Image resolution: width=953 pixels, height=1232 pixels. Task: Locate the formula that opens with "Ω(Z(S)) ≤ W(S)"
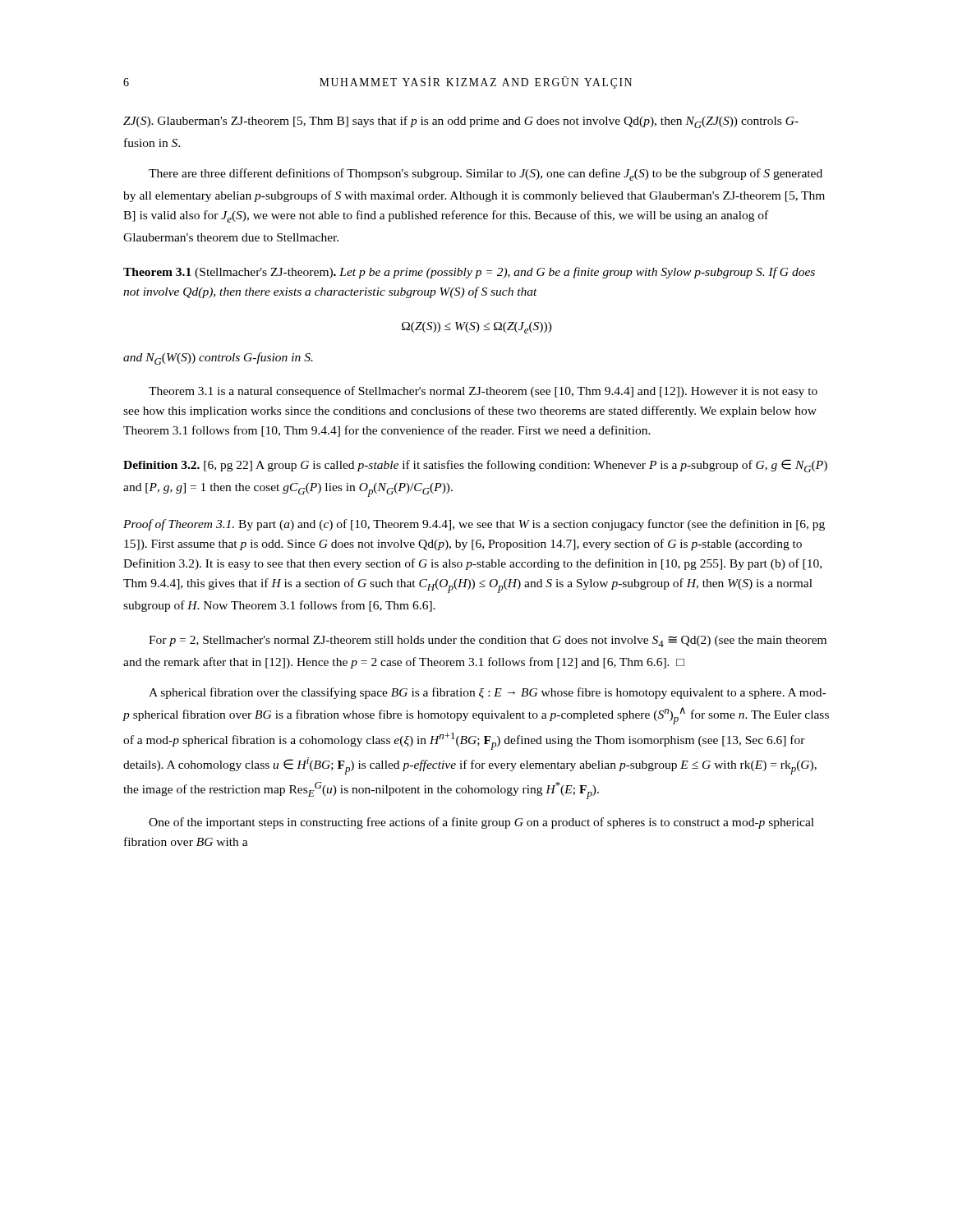476,328
